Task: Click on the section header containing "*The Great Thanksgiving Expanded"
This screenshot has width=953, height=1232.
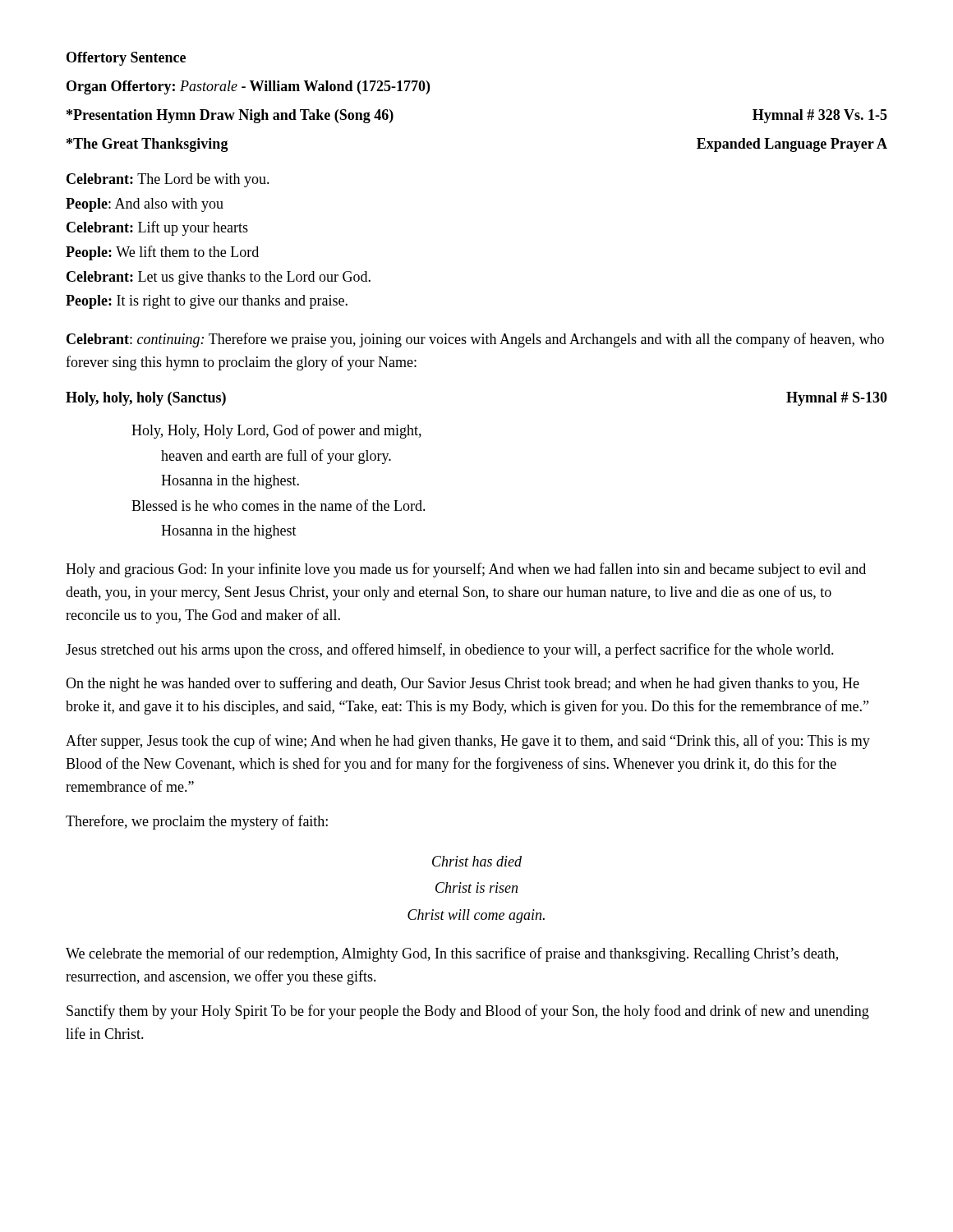Action: click(146, 145)
